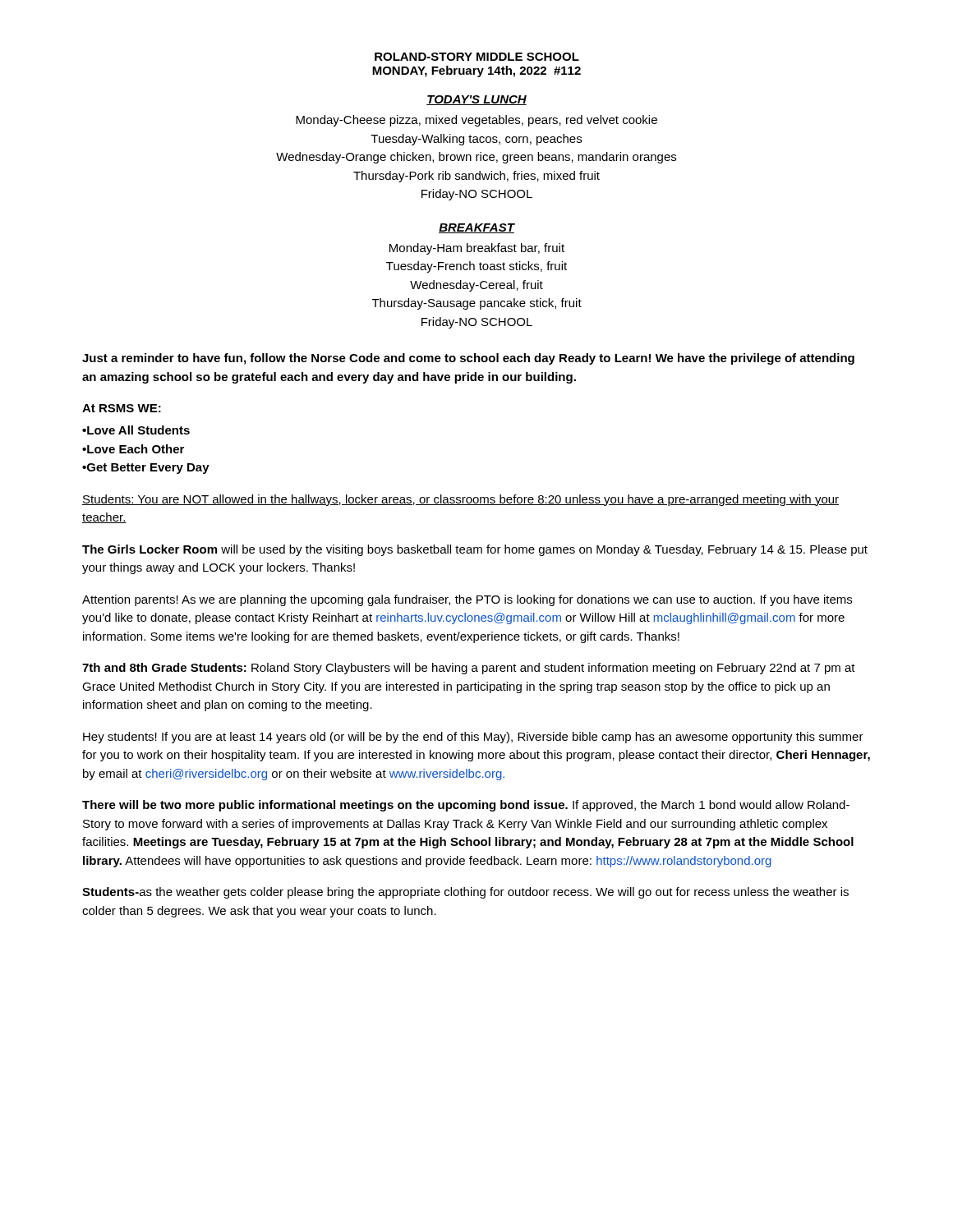Click on the region starting "Monday-Cheese pizza, mixed vegetables,"
This screenshot has width=953, height=1232.
coord(476,156)
